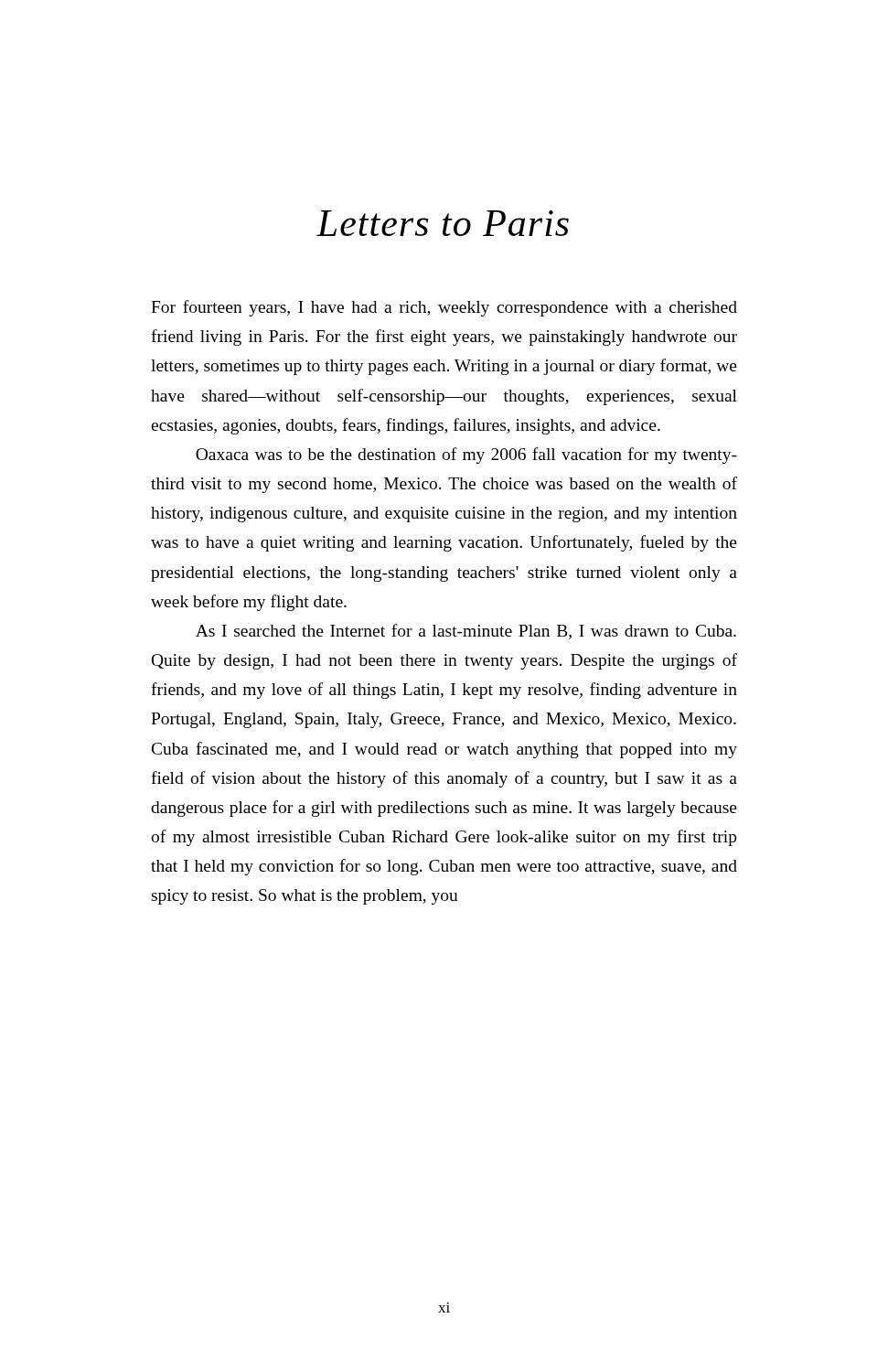This screenshot has height=1372, width=888.
Task: Select the title with the text "Letters to Paris"
Action: (x=444, y=223)
